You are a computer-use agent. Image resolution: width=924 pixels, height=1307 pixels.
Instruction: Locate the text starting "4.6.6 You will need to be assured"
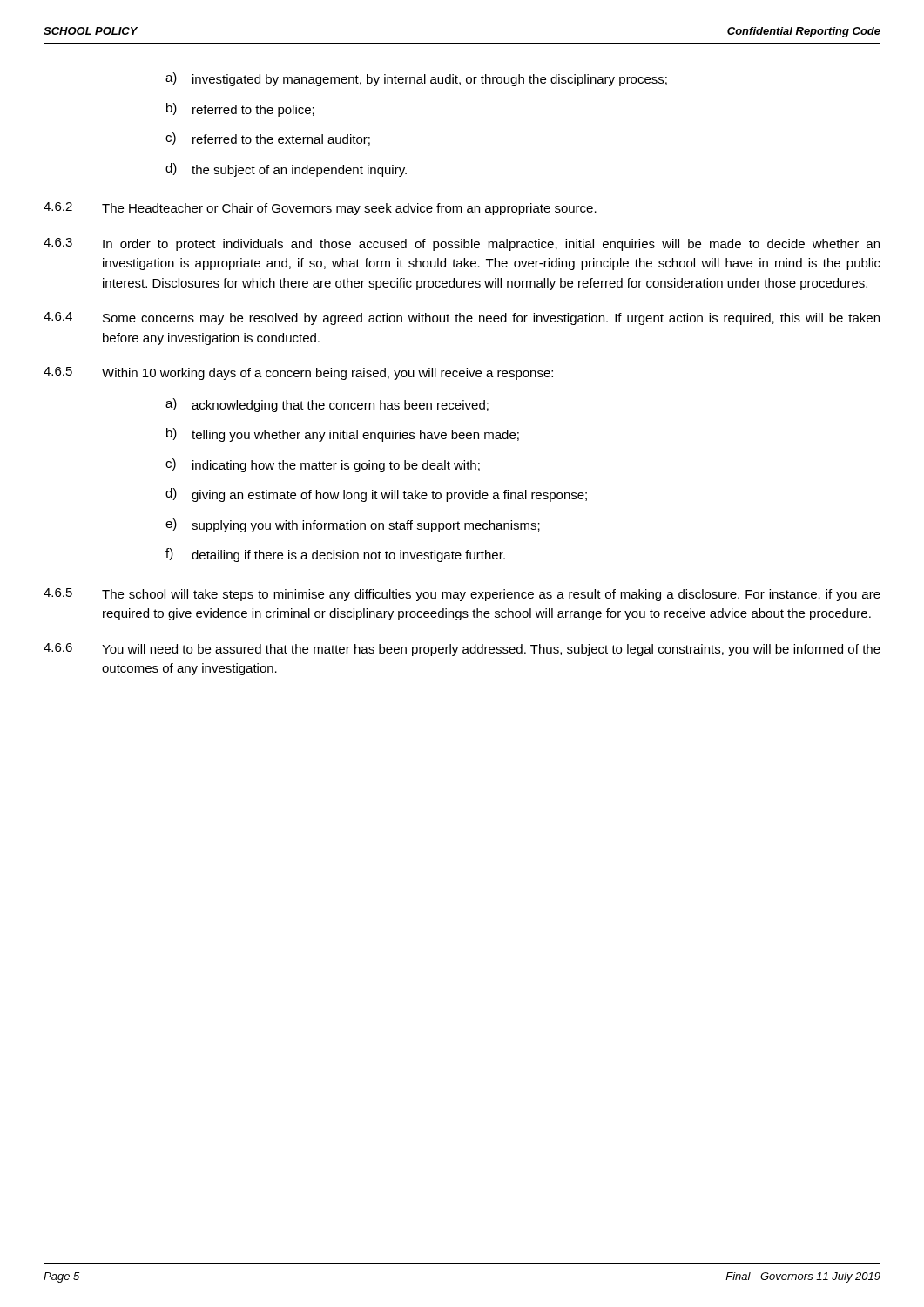(x=462, y=659)
